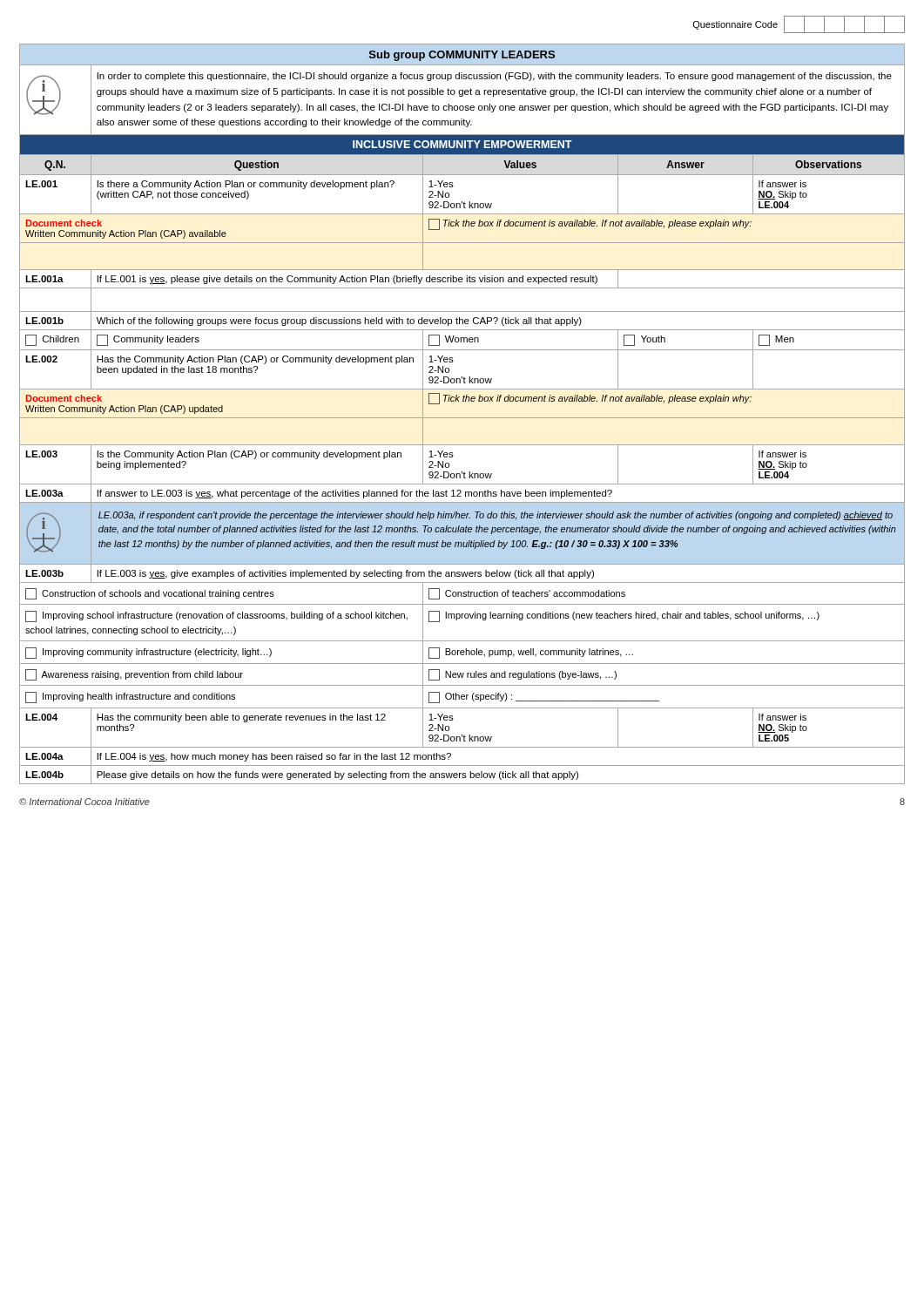Click on the text block that reads "i In order to complete this questionnaire, the"
924x1307 pixels.
click(462, 100)
